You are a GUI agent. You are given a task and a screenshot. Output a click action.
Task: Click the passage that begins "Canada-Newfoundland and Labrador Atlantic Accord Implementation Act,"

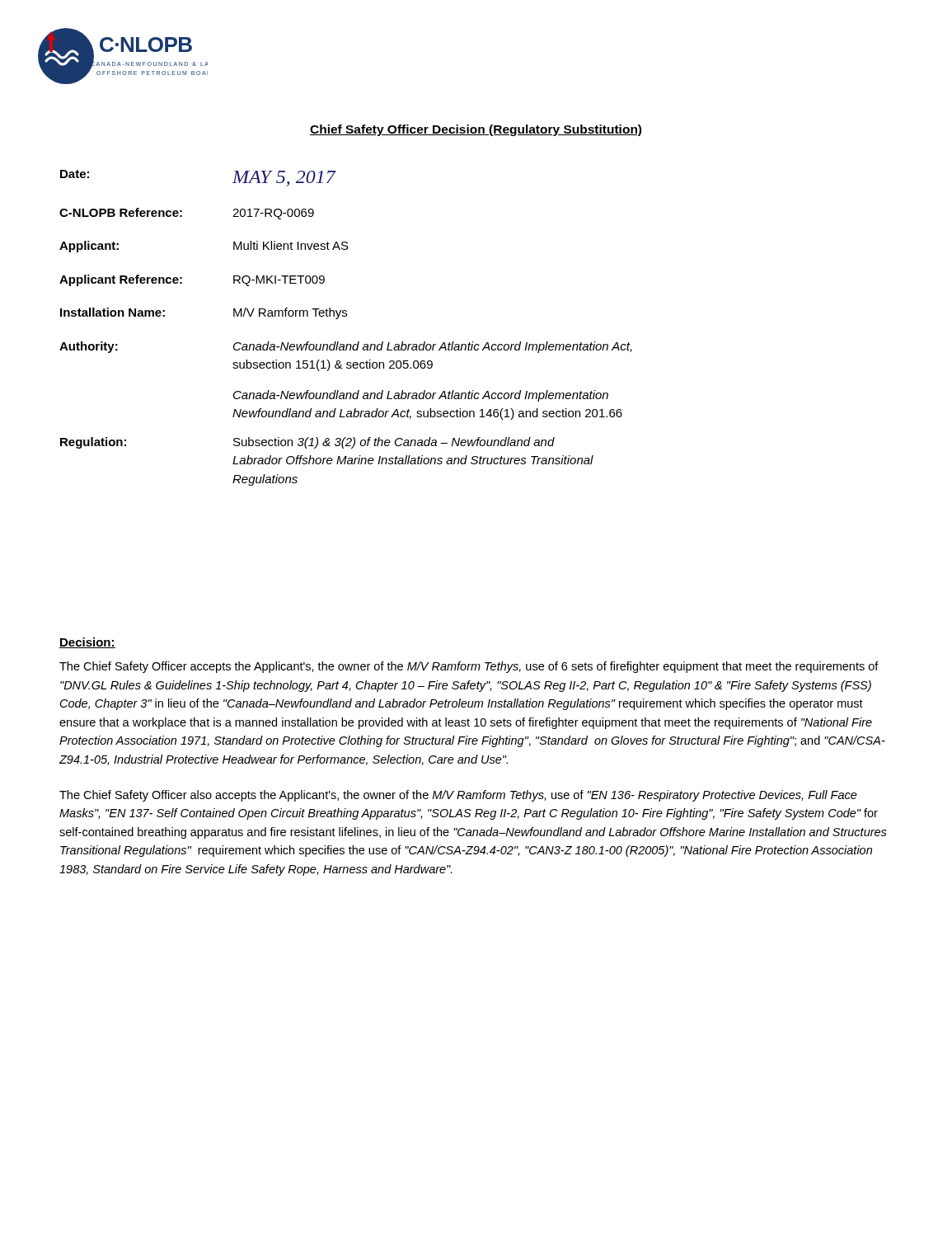(563, 381)
